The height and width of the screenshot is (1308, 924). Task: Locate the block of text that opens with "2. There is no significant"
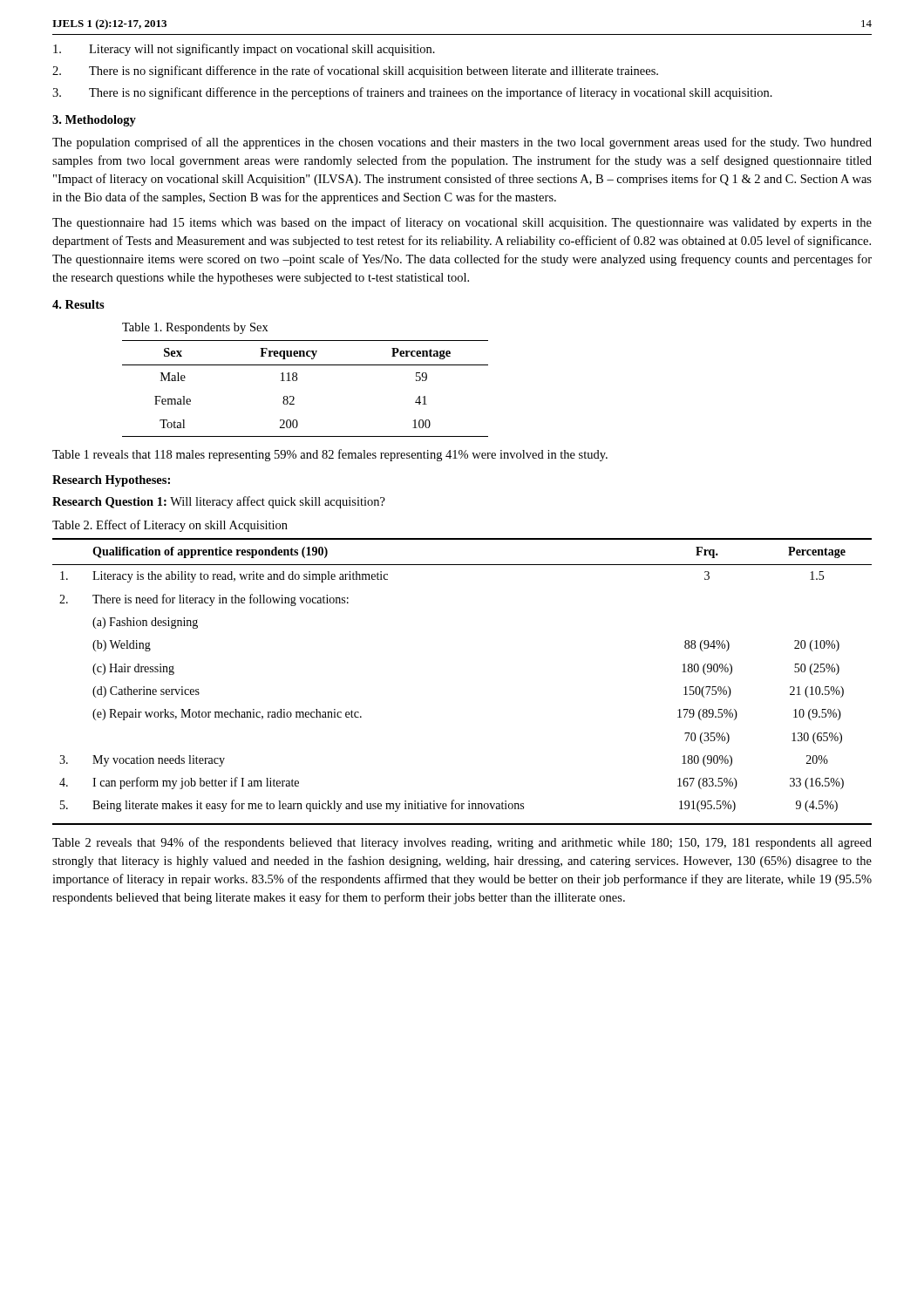(x=462, y=71)
